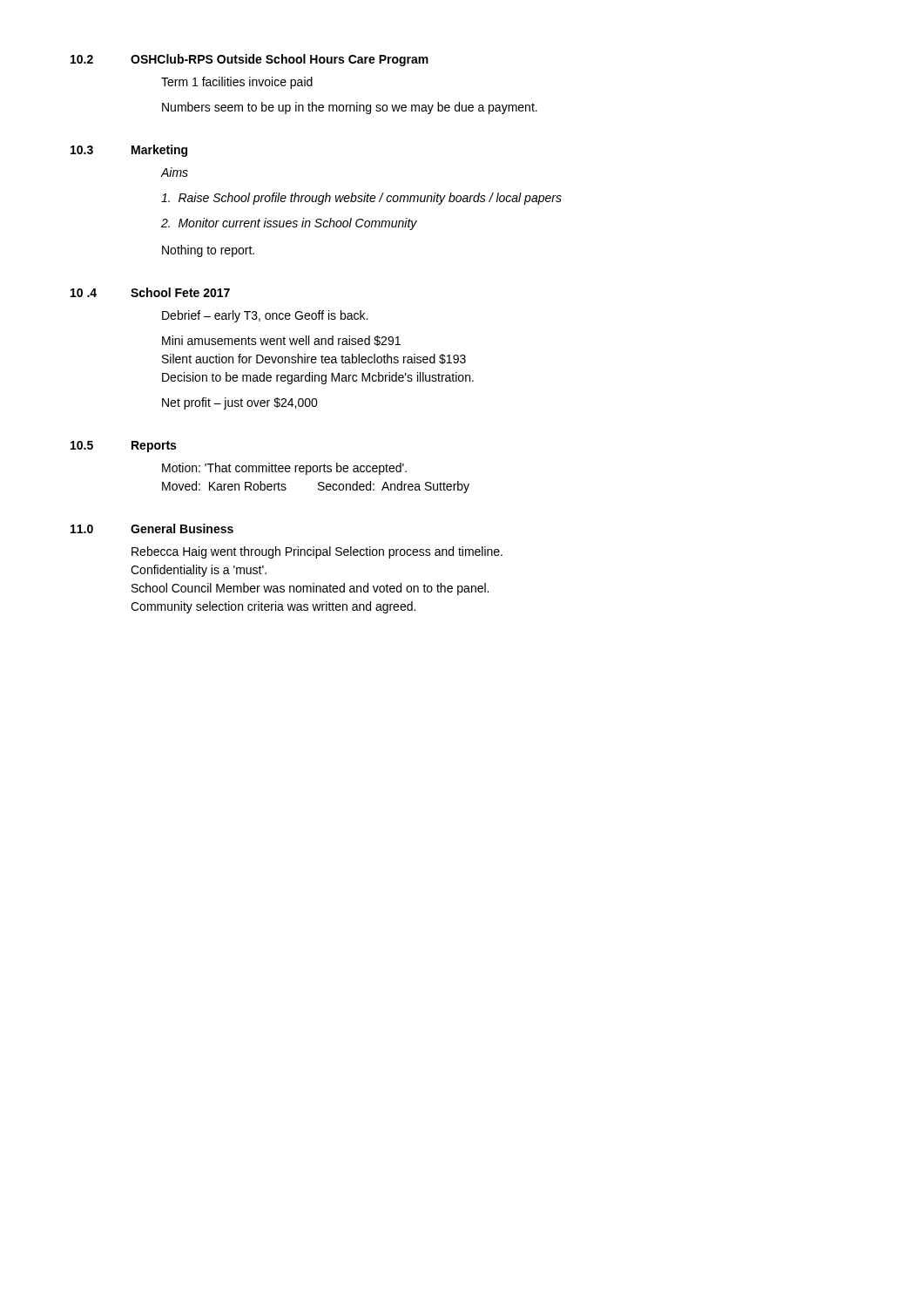Find the region starting "2. Monitor current"
This screenshot has height=1307, width=924.
click(x=289, y=224)
